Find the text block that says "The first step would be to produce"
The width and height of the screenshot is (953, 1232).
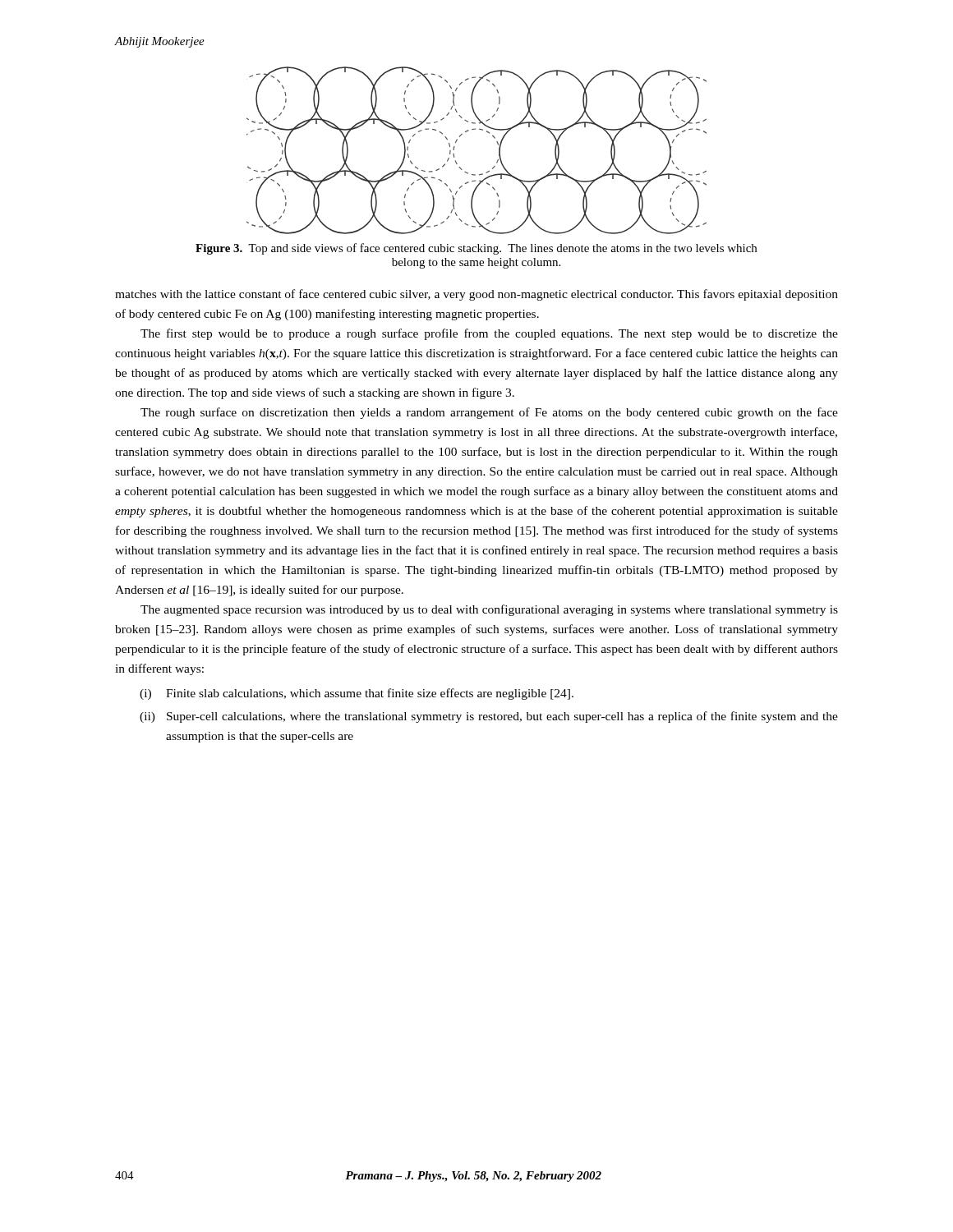coord(476,363)
